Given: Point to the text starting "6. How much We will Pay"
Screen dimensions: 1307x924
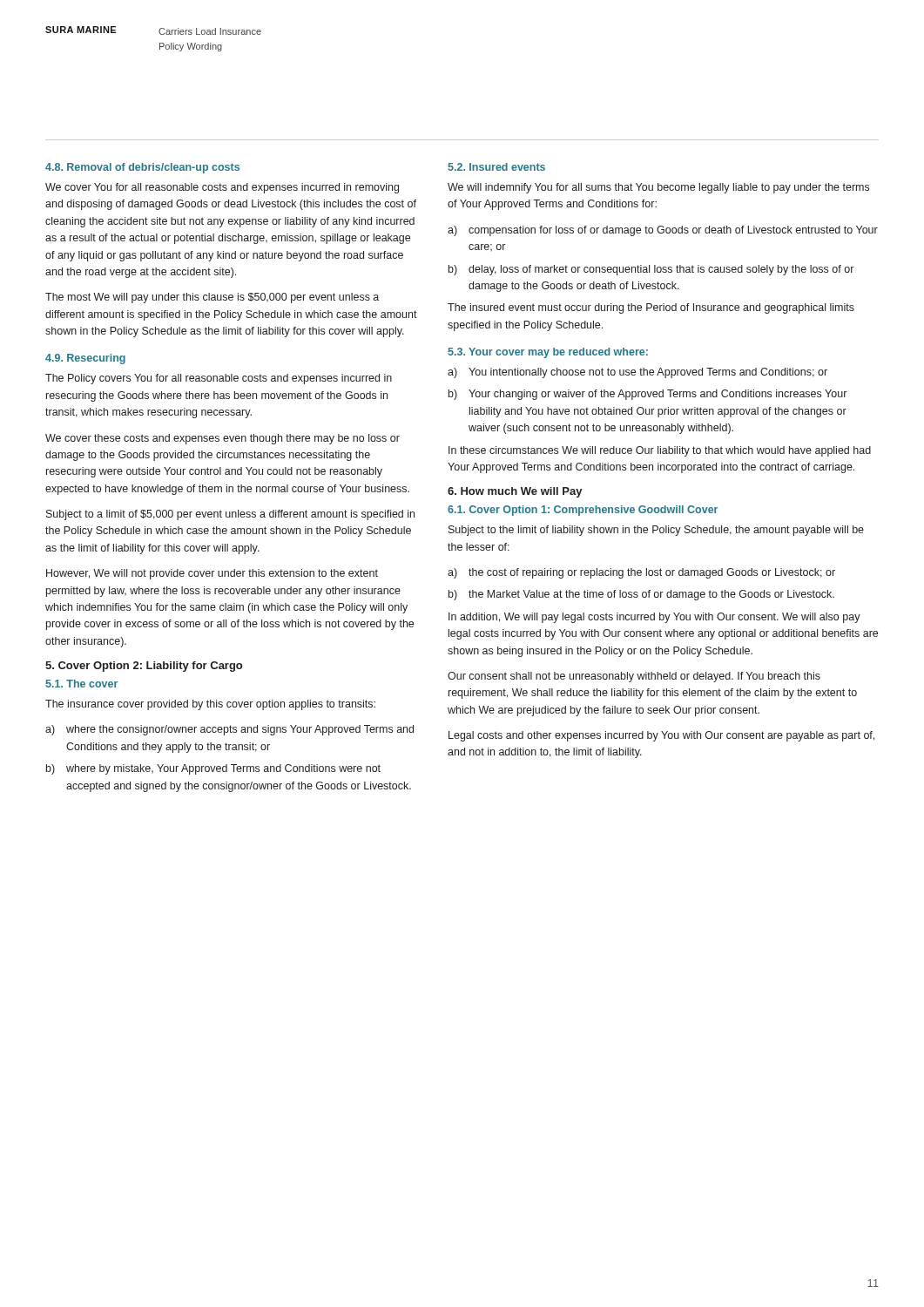Looking at the screenshot, I should pos(515,491).
